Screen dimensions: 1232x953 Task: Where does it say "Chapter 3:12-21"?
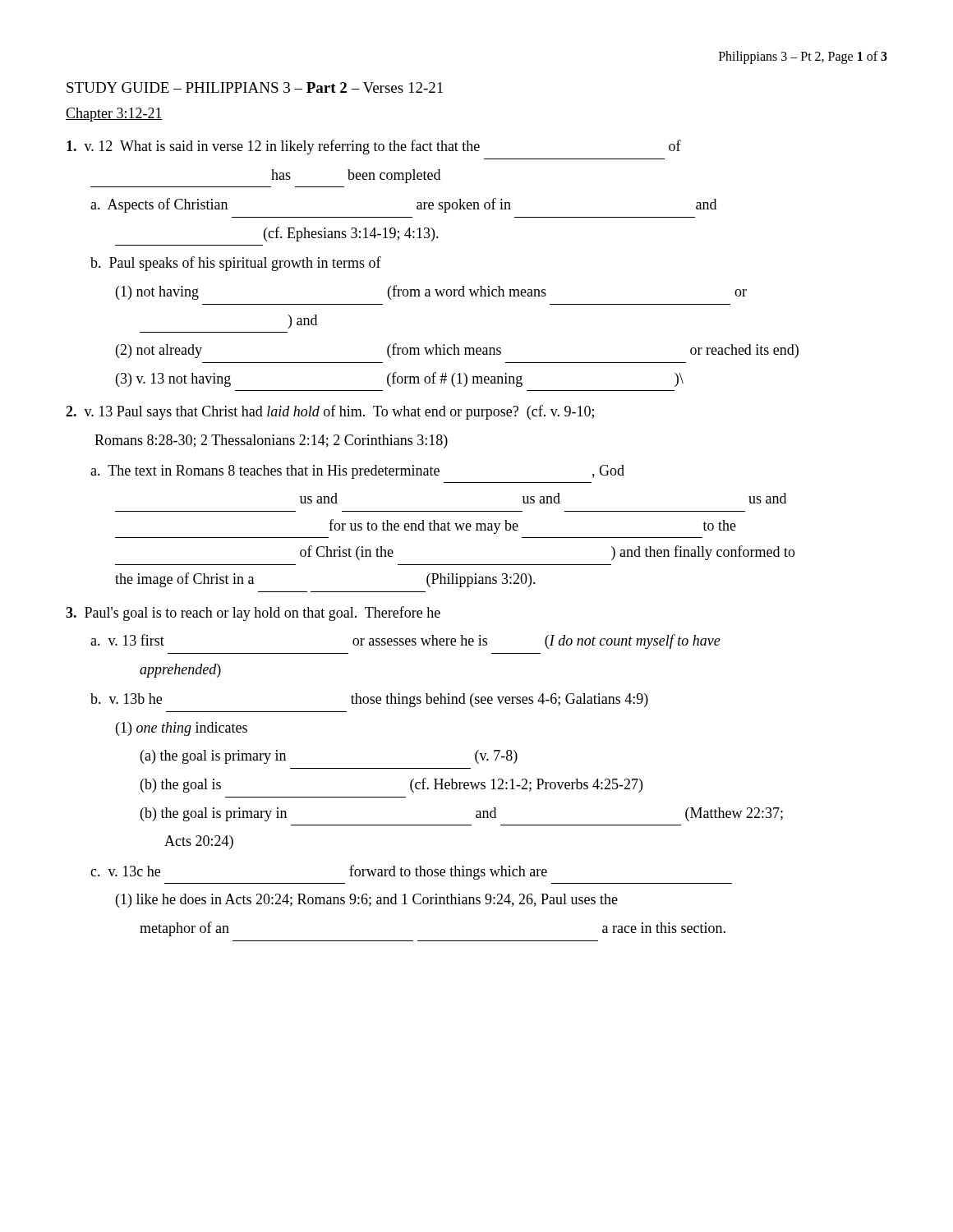coord(114,113)
